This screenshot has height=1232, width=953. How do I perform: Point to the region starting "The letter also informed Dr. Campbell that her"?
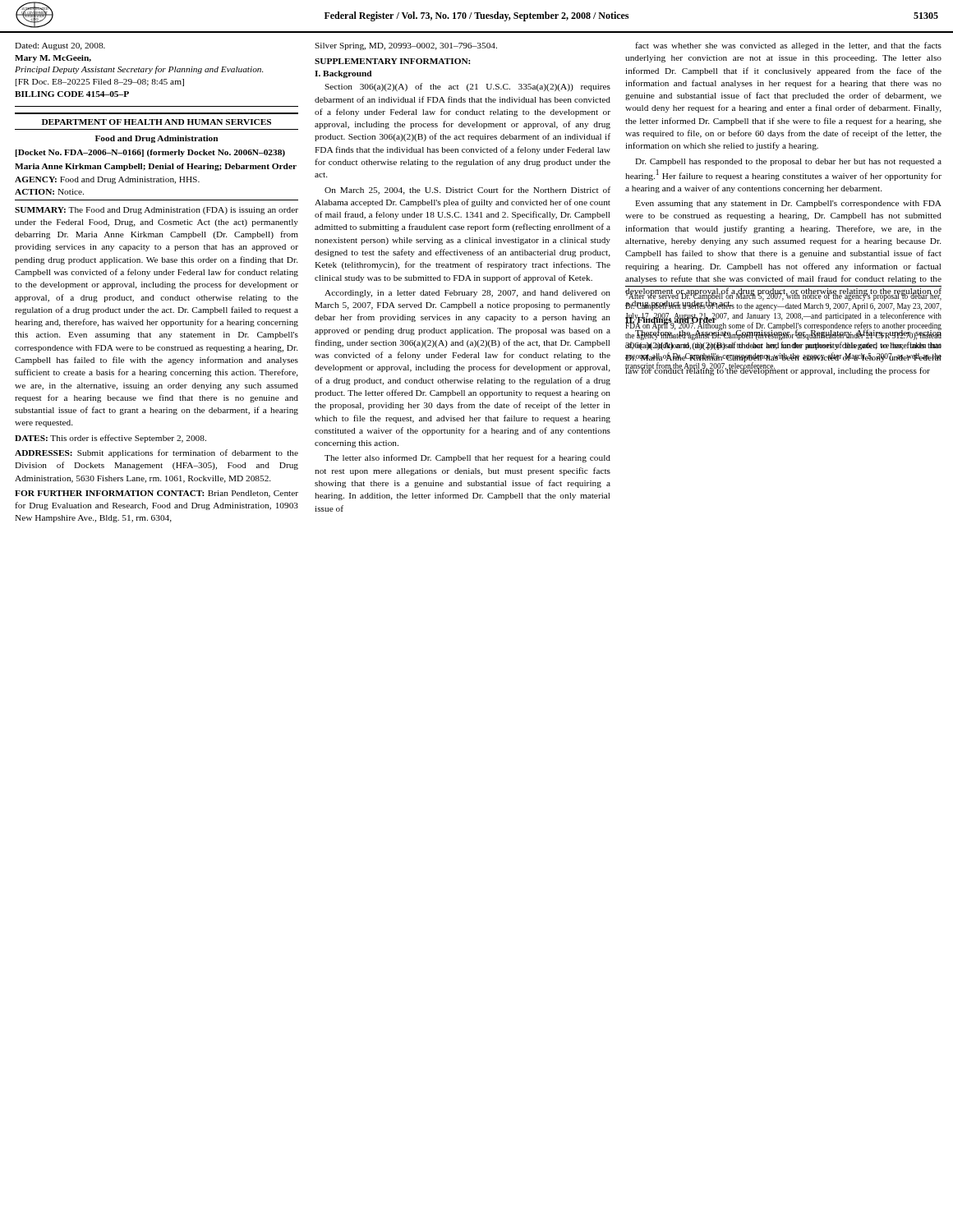click(x=463, y=483)
